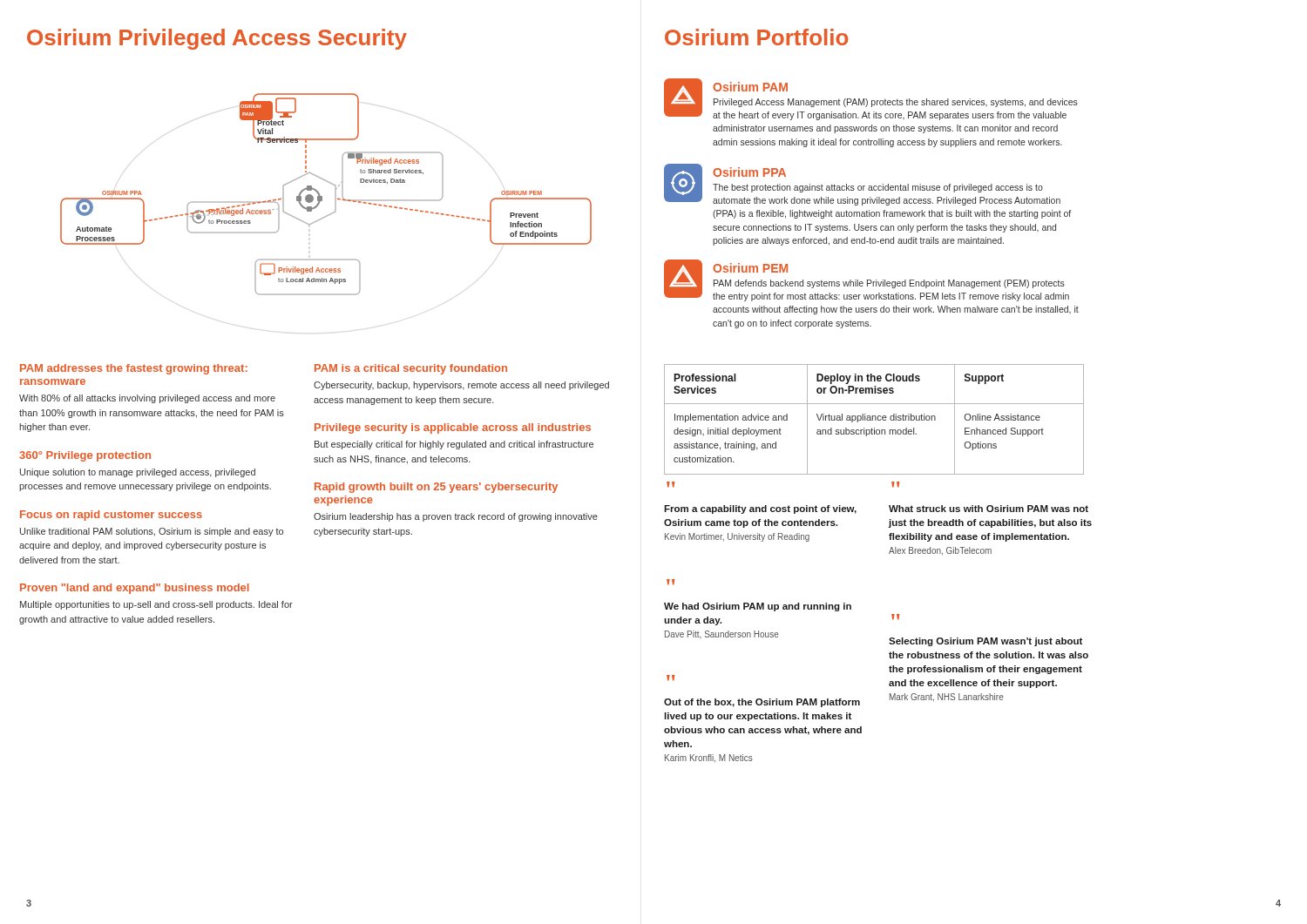Click on the text block with the text "With 80% of"

tap(151, 412)
